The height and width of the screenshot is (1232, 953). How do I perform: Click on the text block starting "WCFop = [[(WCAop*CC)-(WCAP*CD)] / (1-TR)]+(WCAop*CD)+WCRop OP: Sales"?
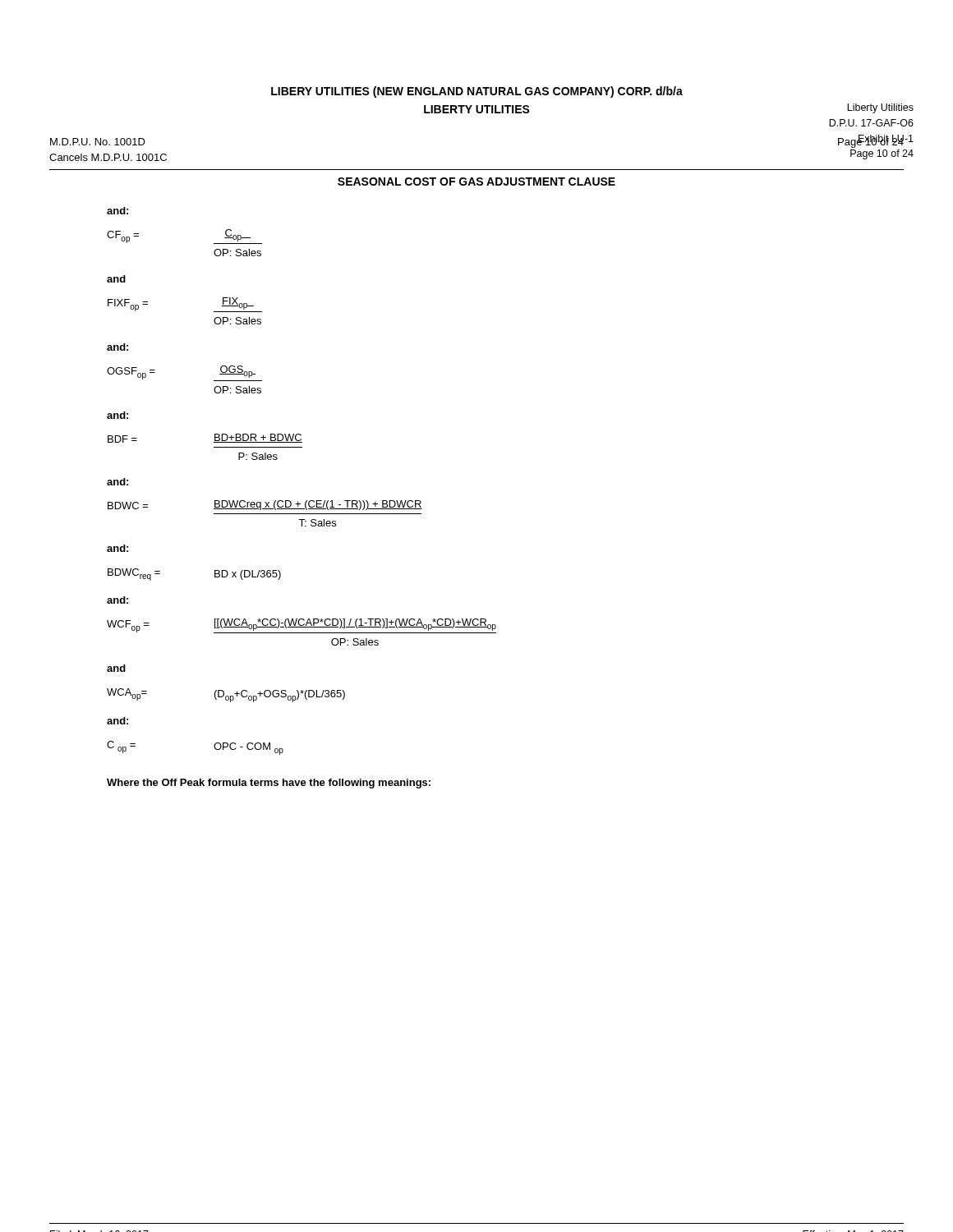pos(497,632)
